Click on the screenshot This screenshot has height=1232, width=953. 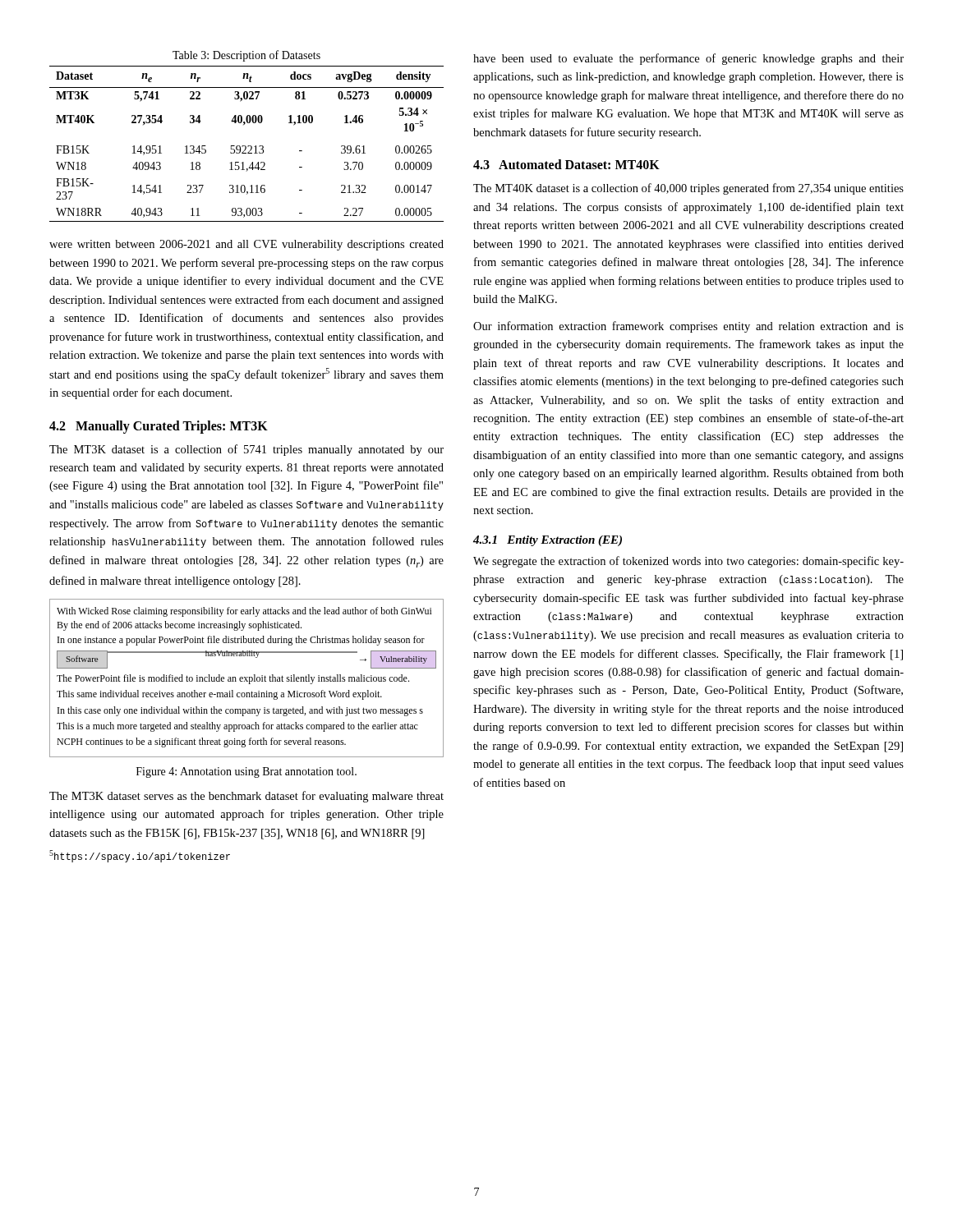click(x=246, y=678)
